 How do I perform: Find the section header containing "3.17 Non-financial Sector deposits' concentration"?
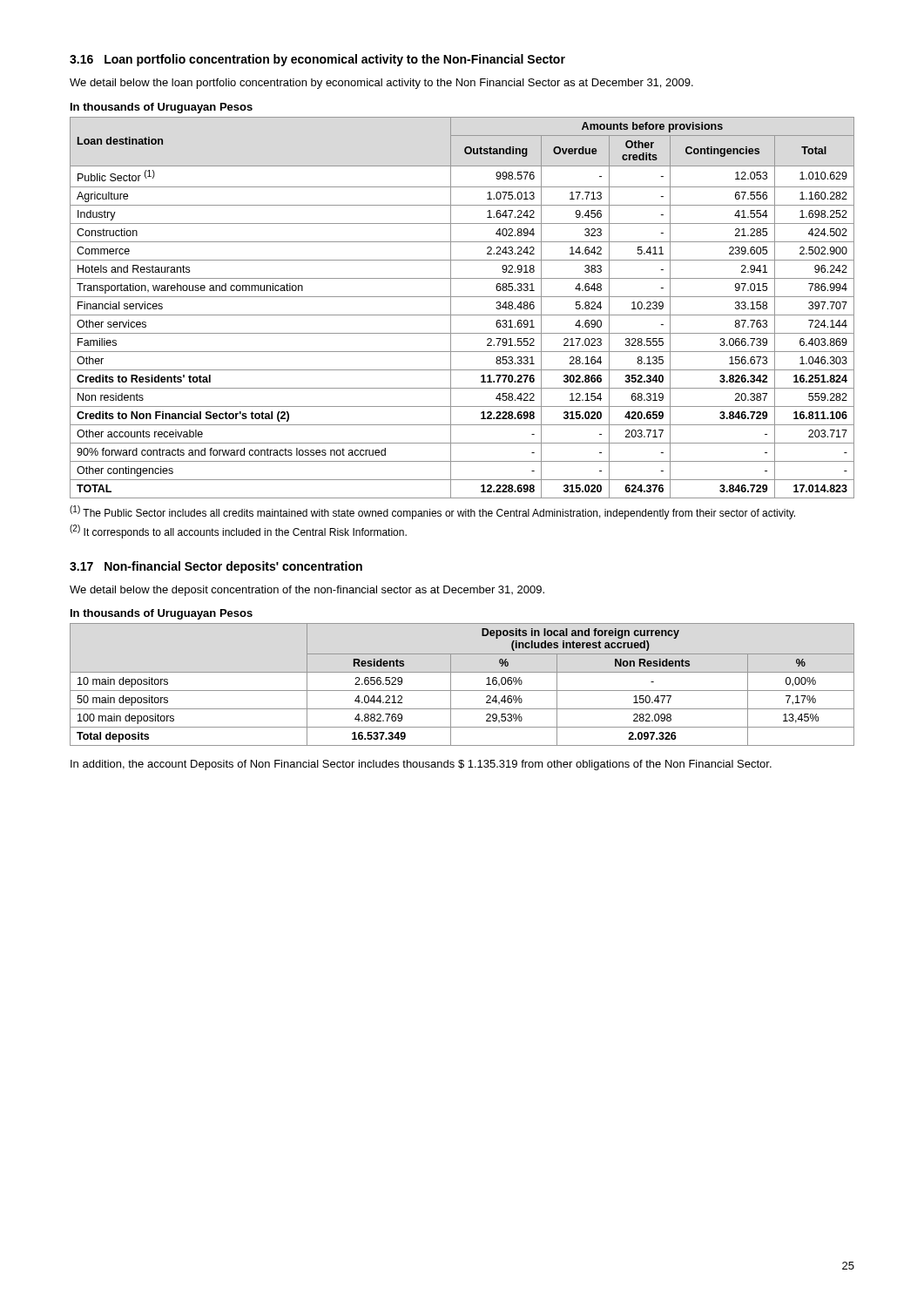pyautogui.click(x=216, y=567)
